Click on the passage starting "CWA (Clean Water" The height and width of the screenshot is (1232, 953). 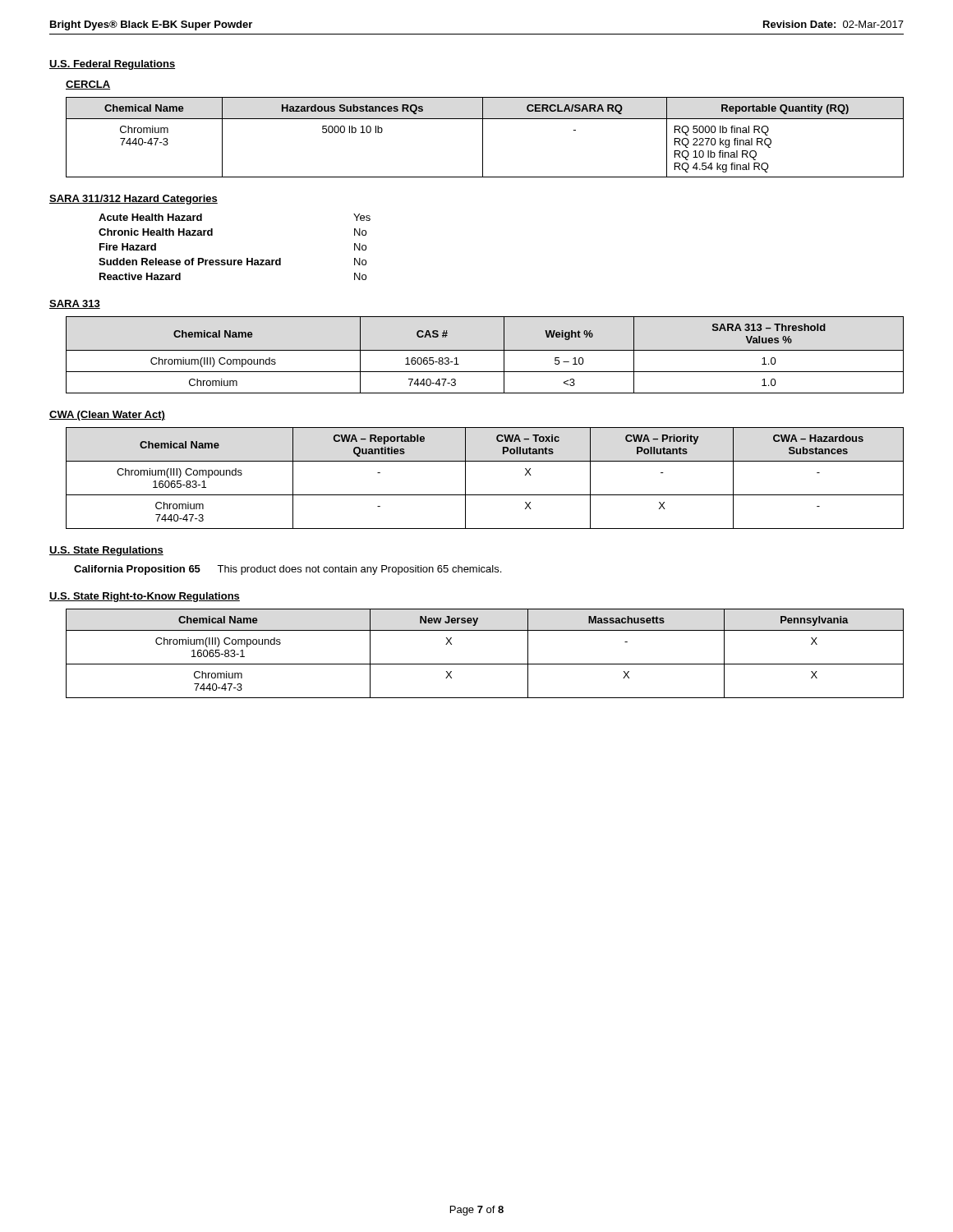tap(107, 414)
